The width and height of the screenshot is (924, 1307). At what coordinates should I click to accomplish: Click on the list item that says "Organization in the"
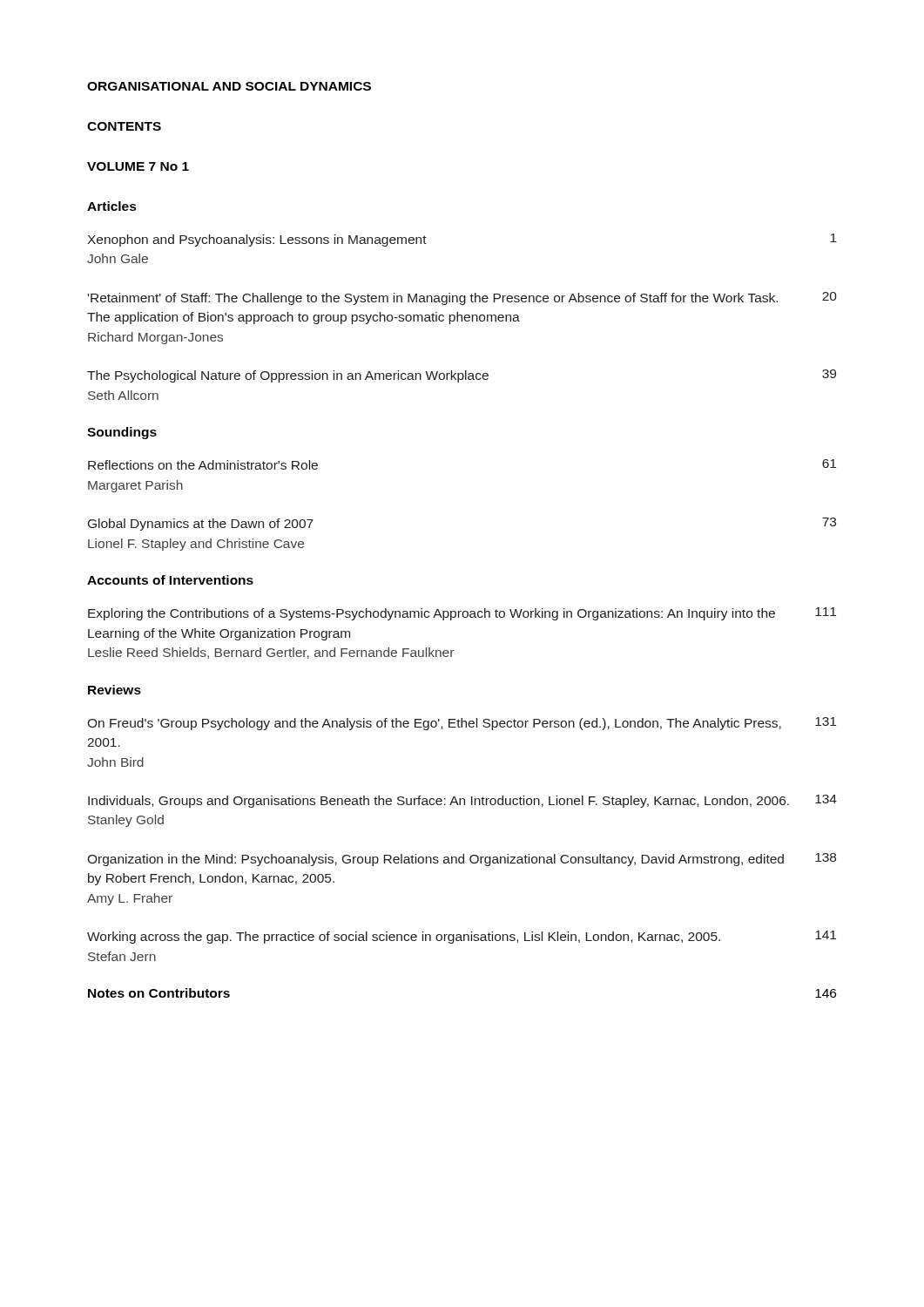(462, 860)
